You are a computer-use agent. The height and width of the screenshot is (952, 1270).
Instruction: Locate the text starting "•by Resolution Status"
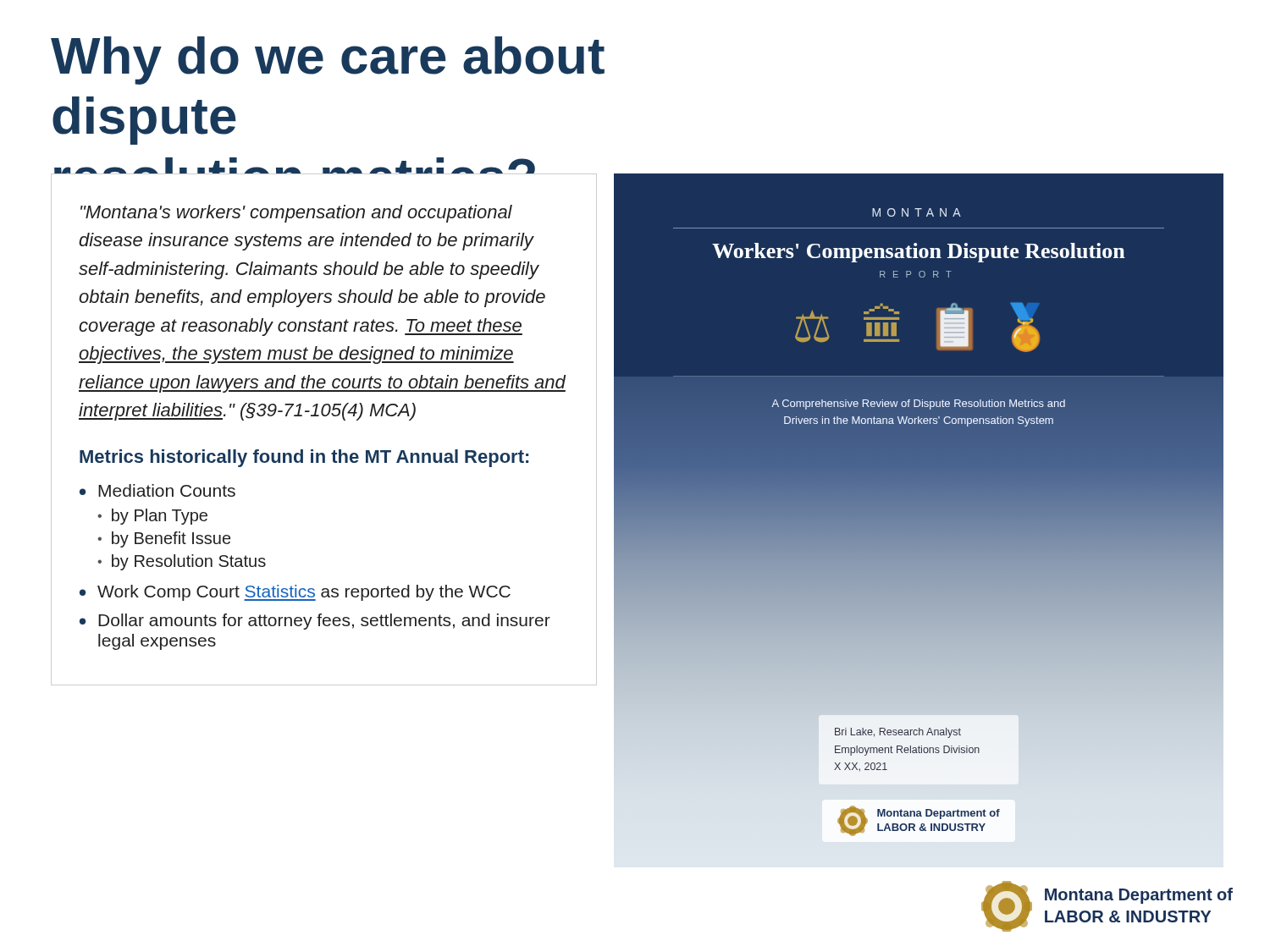(x=182, y=562)
